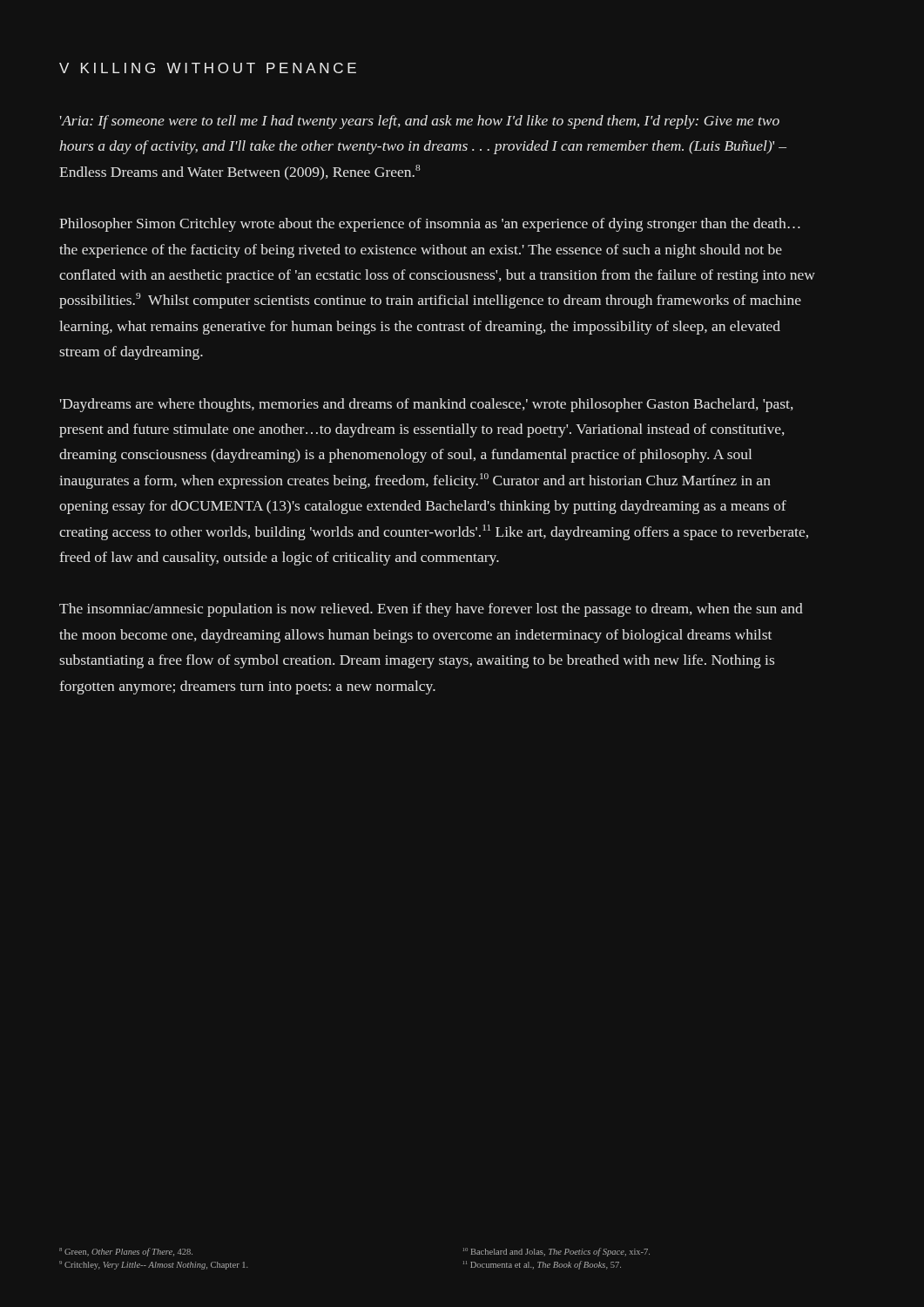924x1307 pixels.
Task: Click the passage that begins "'Aria: If someone were to tell me I"
Action: click(423, 146)
